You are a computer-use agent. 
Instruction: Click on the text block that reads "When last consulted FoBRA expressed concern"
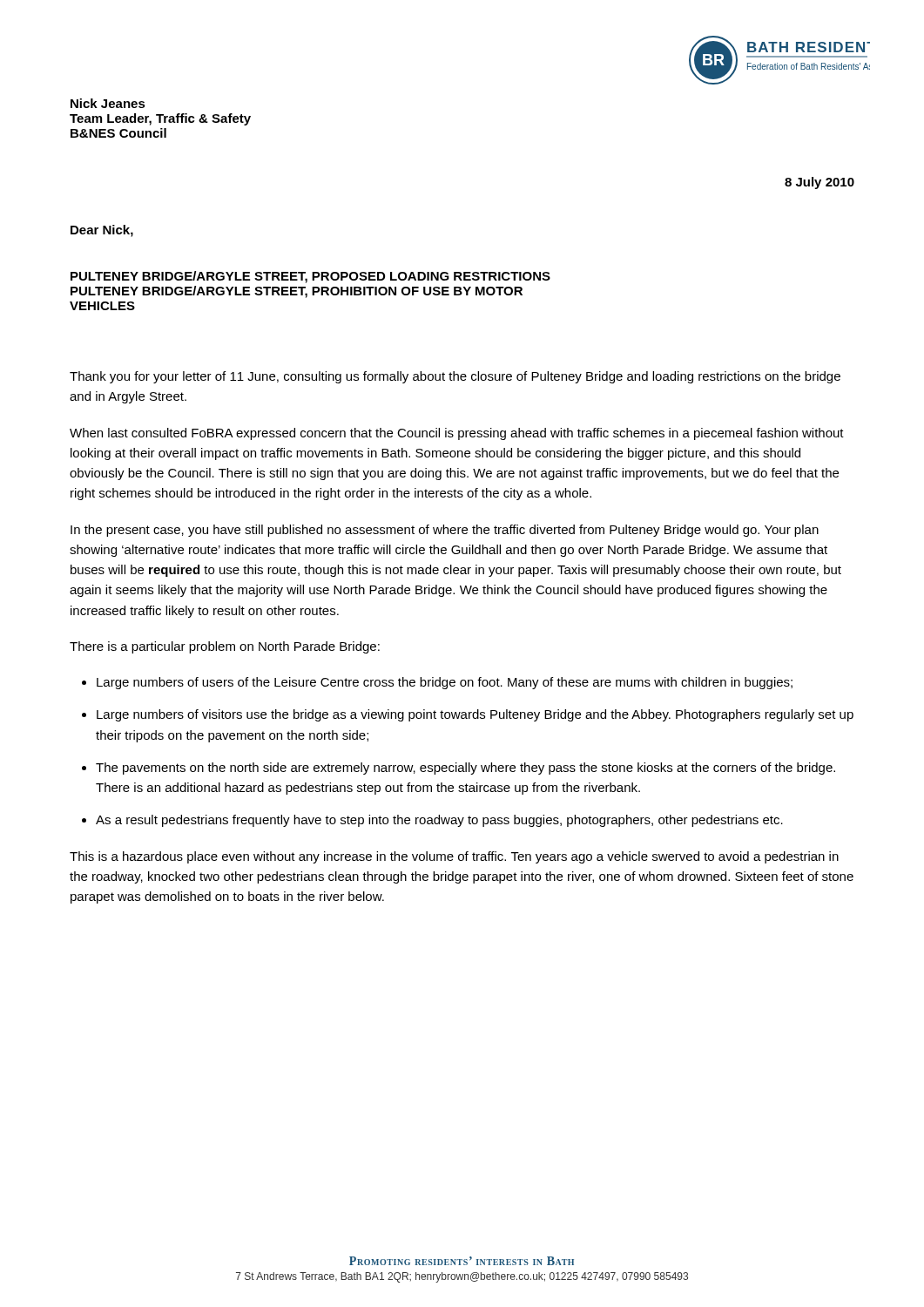(462, 463)
